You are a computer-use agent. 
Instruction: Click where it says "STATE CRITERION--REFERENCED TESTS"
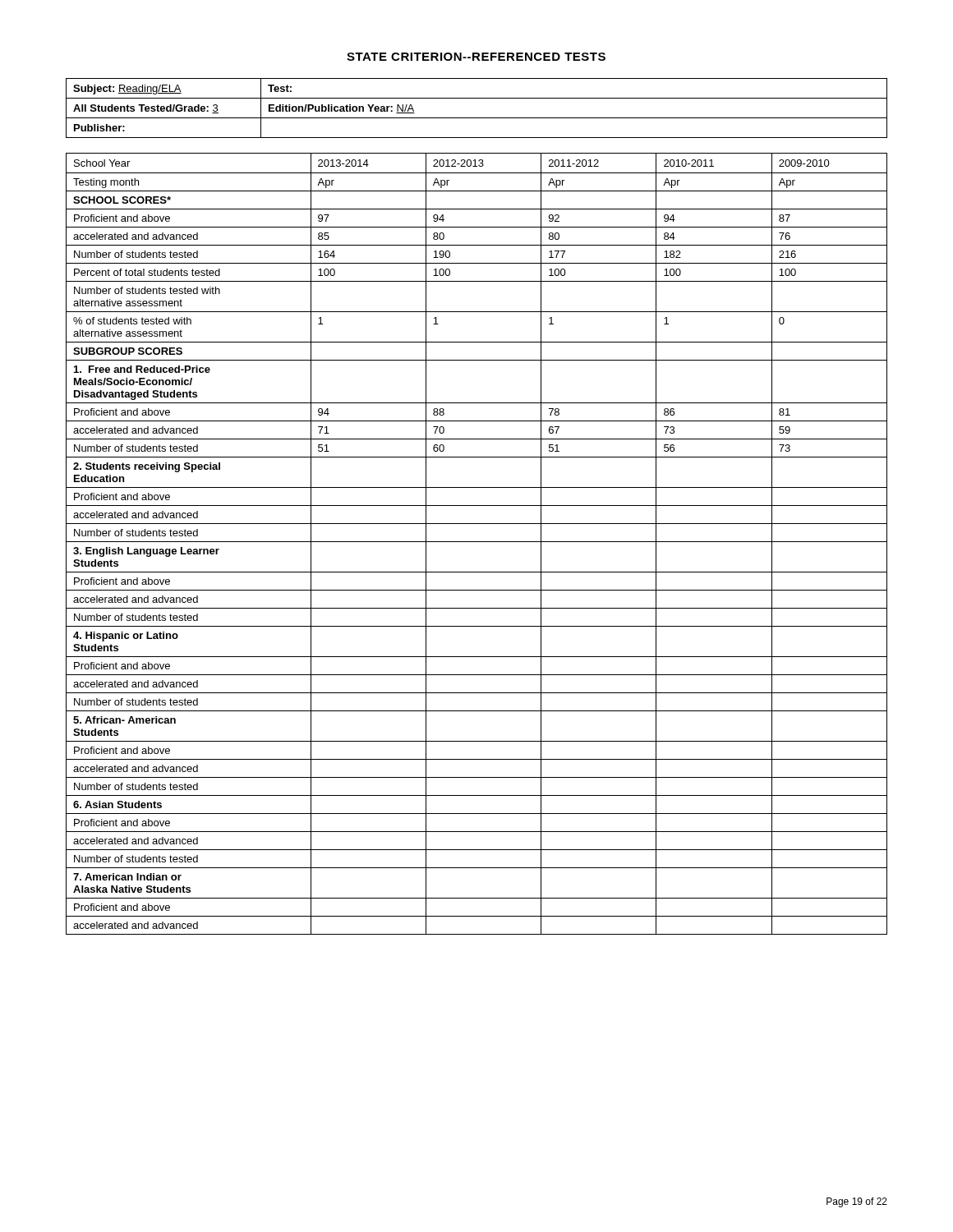(x=476, y=56)
